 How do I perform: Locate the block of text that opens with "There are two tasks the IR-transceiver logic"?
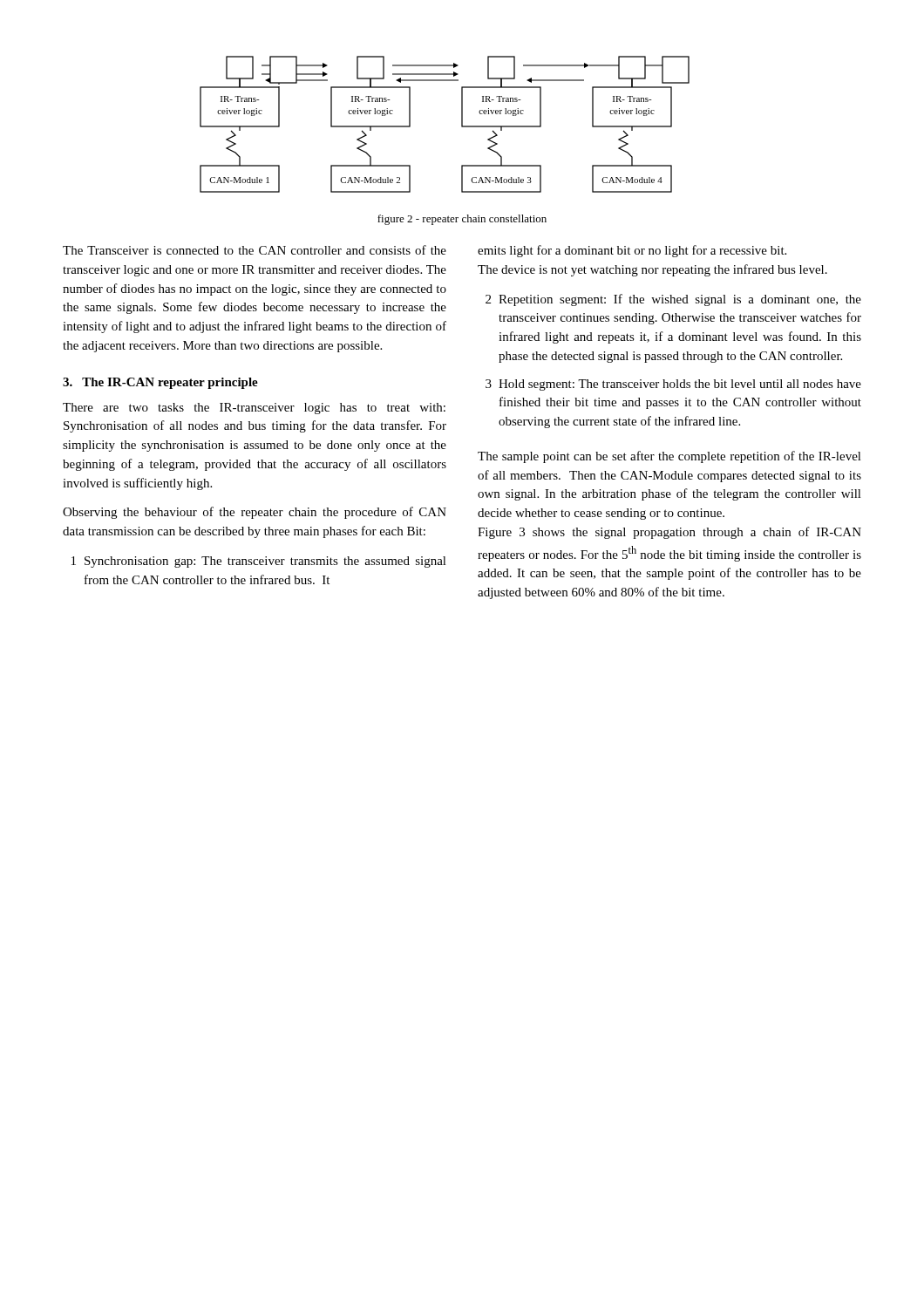[255, 445]
